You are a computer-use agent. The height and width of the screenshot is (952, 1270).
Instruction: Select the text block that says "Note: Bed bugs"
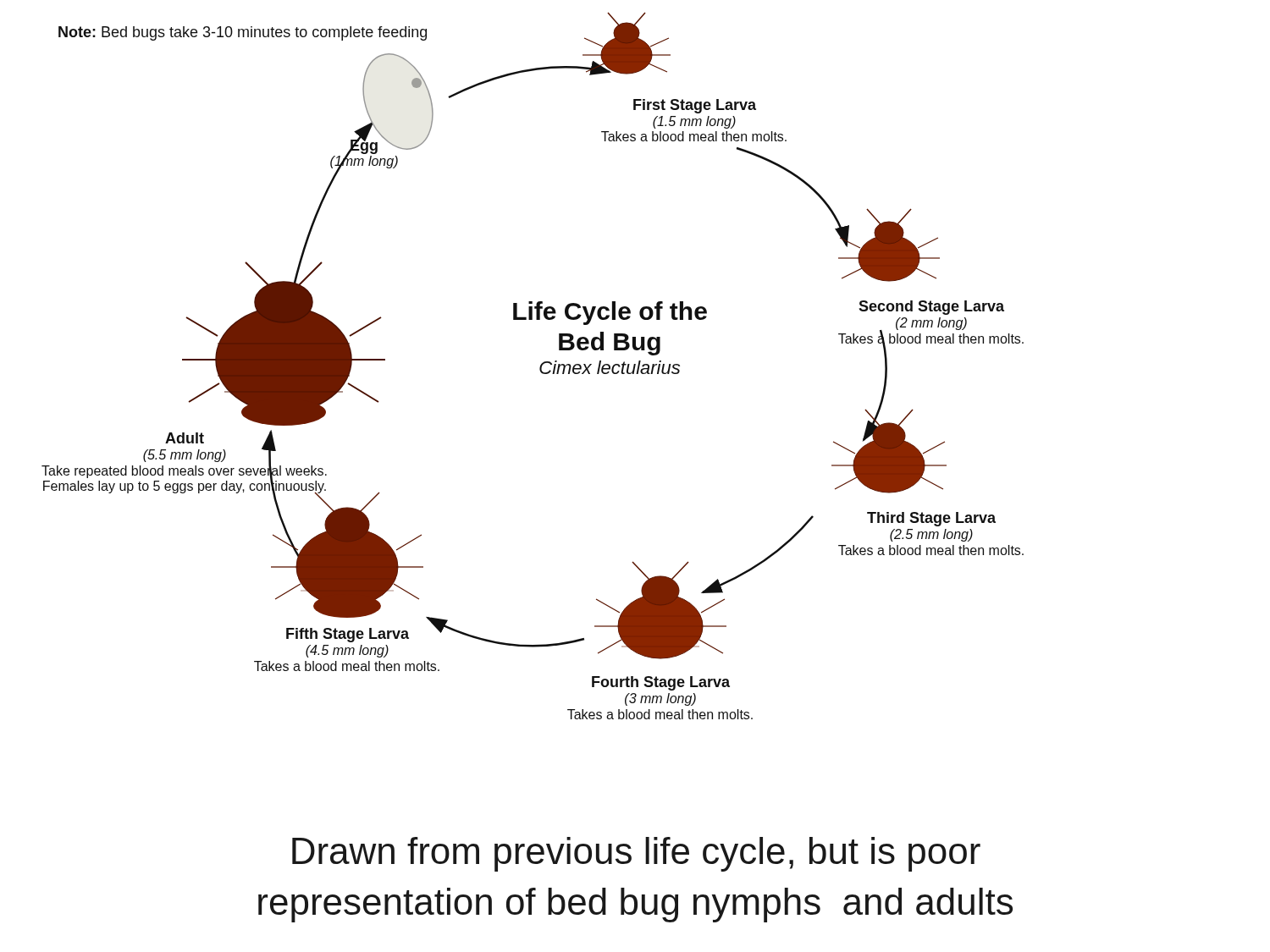[243, 32]
